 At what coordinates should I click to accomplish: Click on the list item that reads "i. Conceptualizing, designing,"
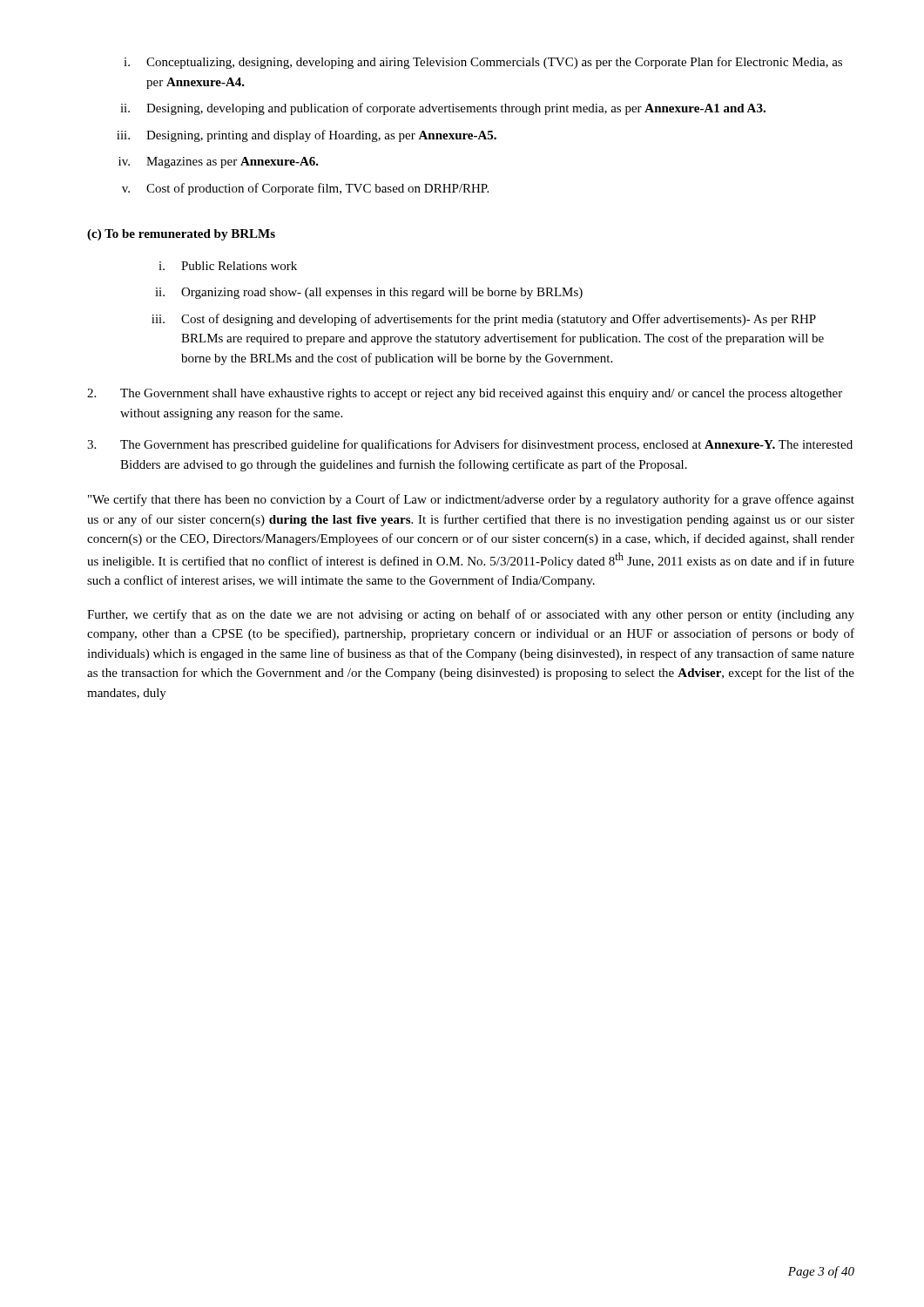pos(471,72)
